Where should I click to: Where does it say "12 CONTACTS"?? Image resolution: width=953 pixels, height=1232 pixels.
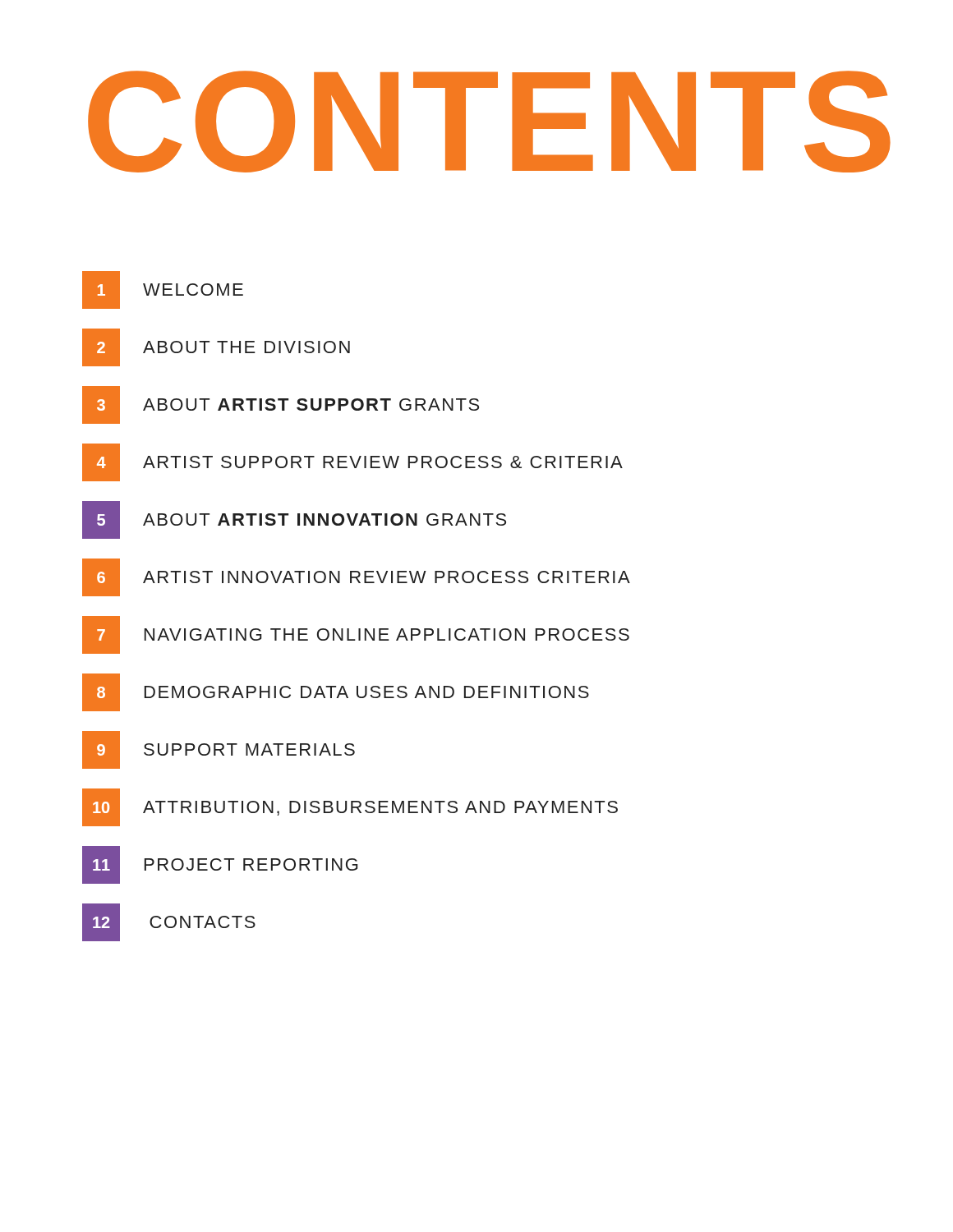pos(170,922)
